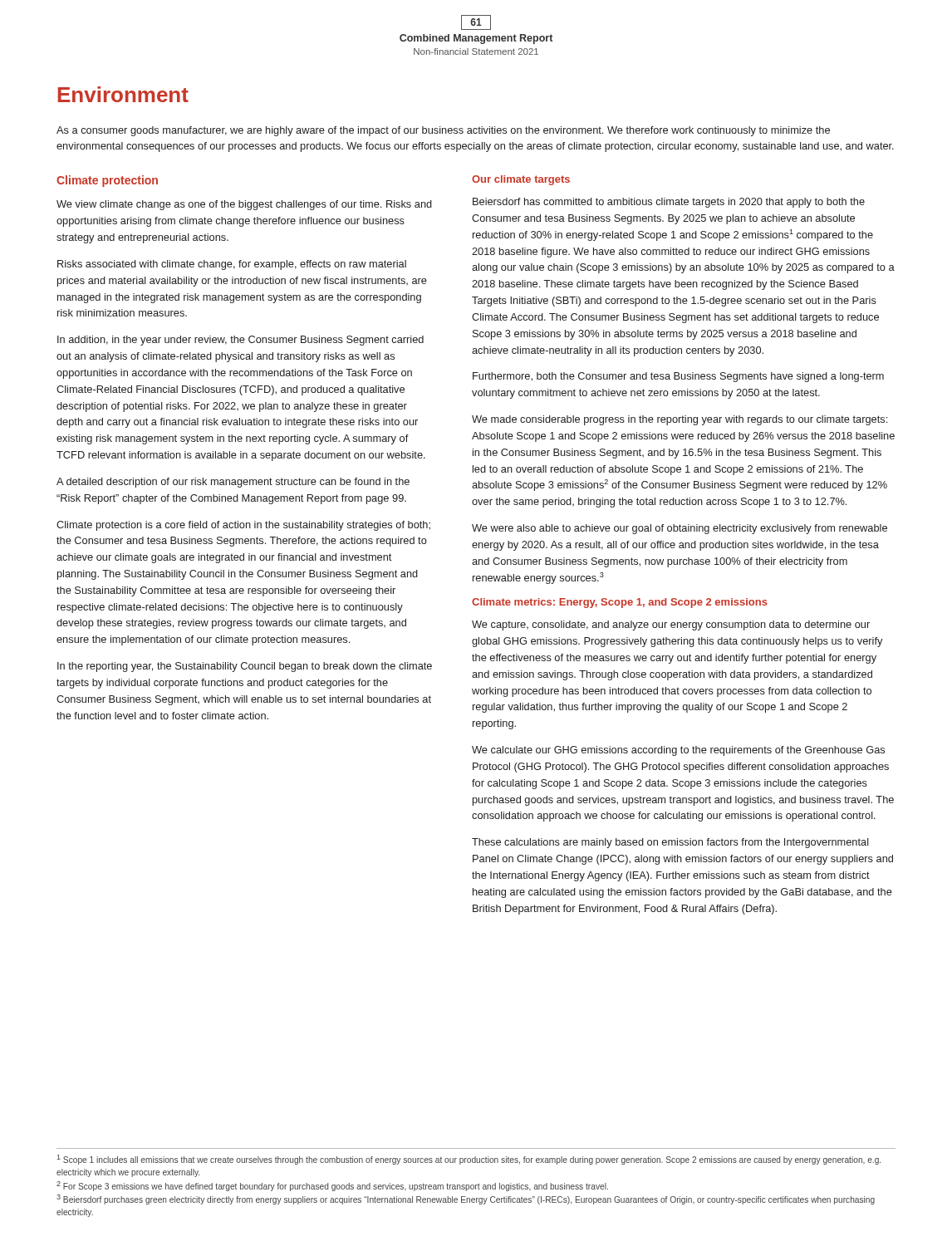
Task: Locate the text block starting "We were also able to achieve"
Action: (684, 553)
